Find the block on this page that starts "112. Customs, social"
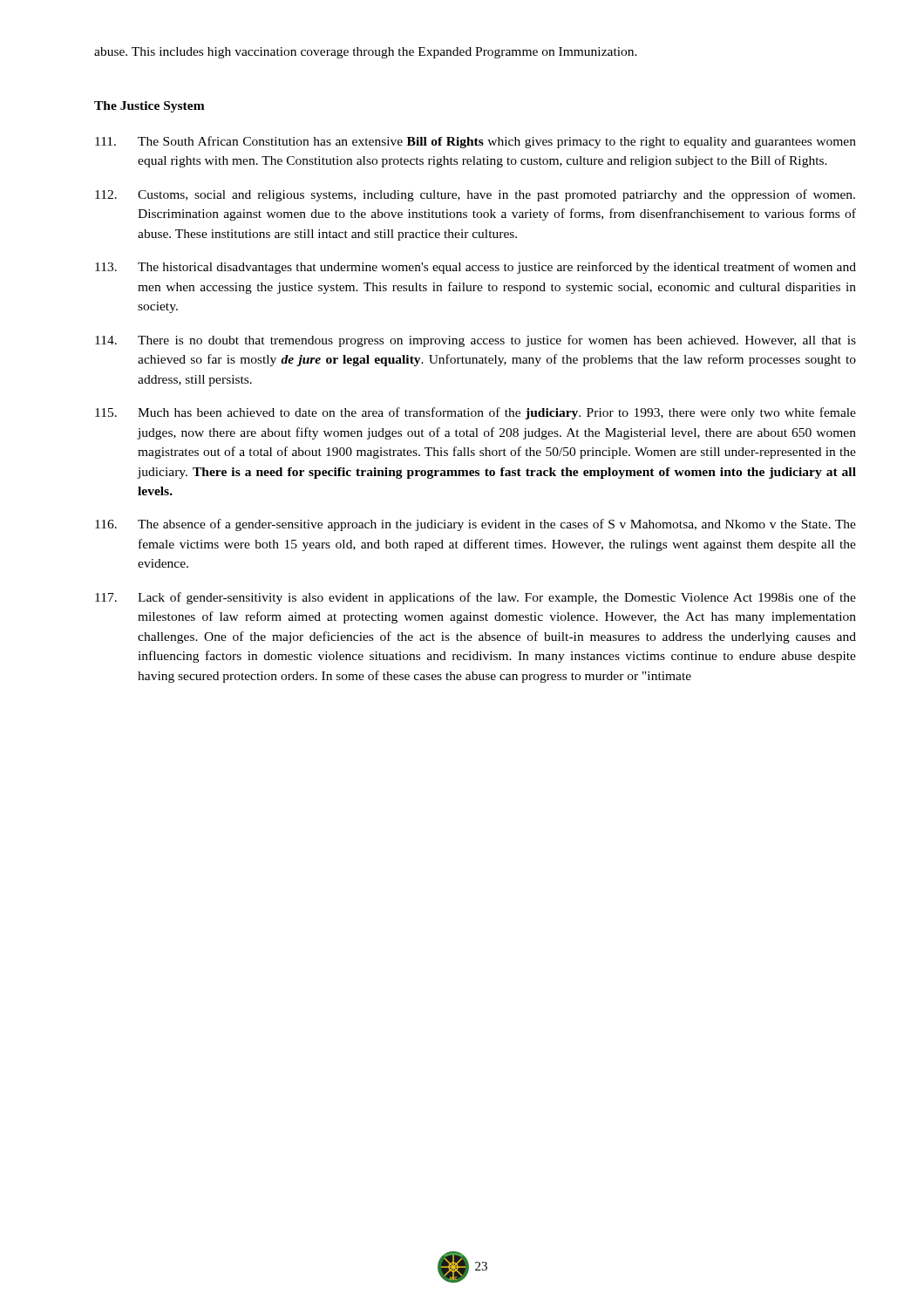Image resolution: width=924 pixels, height=1308 pixels. (x=475, y=214)
